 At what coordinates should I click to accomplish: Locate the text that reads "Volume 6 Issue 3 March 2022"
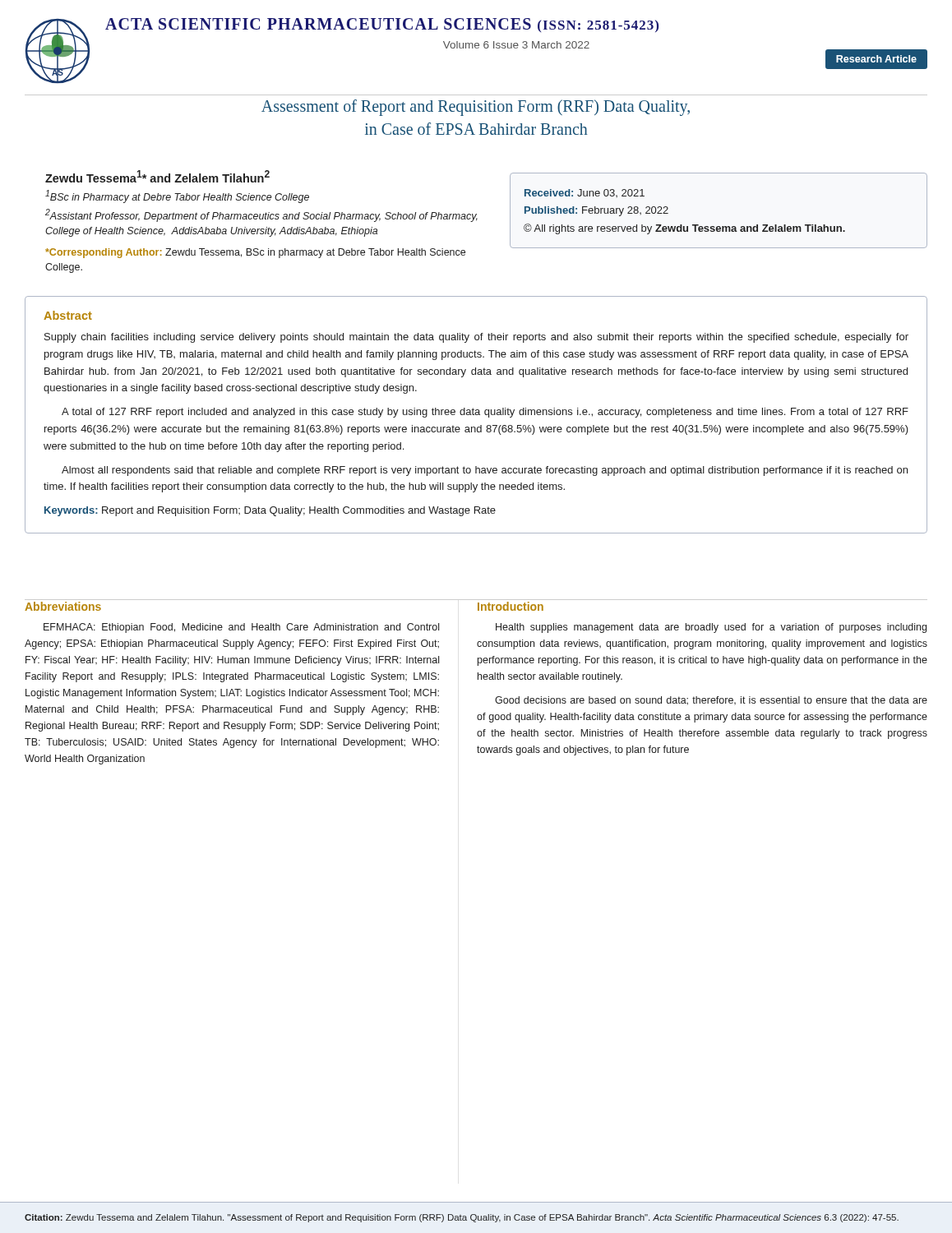tap(516, 45)
